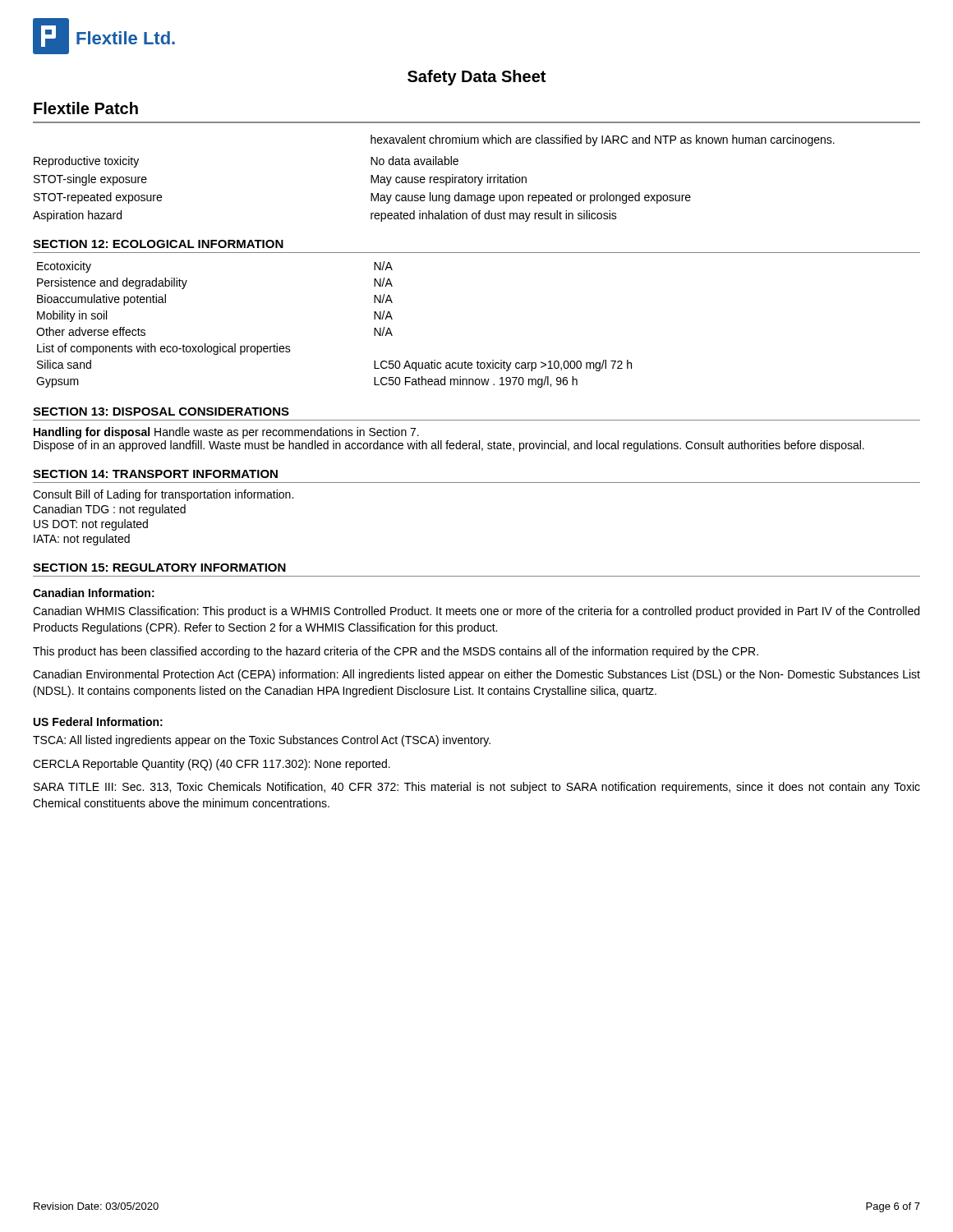
Task: Locate the text "STOT-single exposure"
Action: click(90, 179)
